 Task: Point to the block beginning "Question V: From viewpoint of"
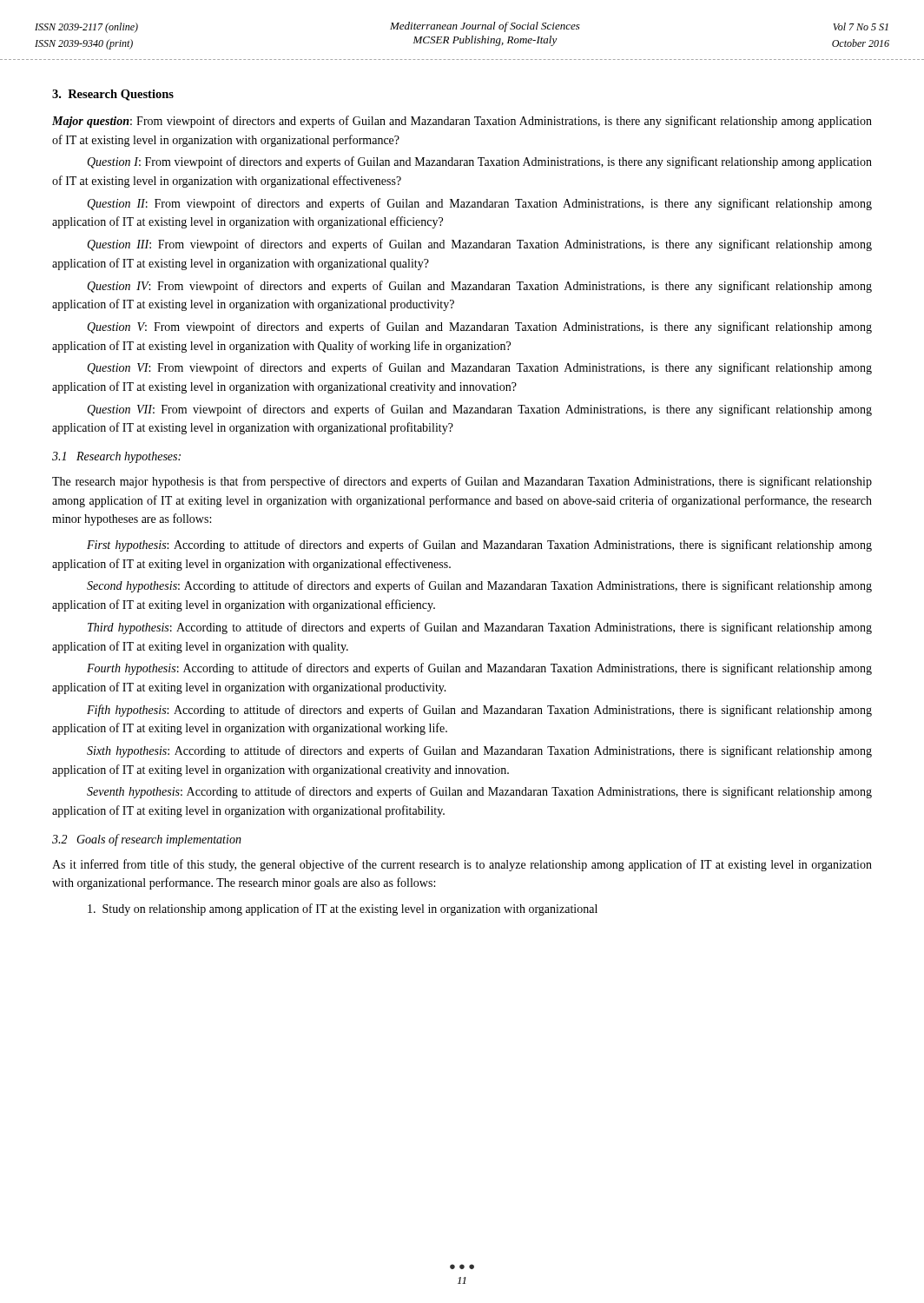pyautogui.click(x=462, y=337)
